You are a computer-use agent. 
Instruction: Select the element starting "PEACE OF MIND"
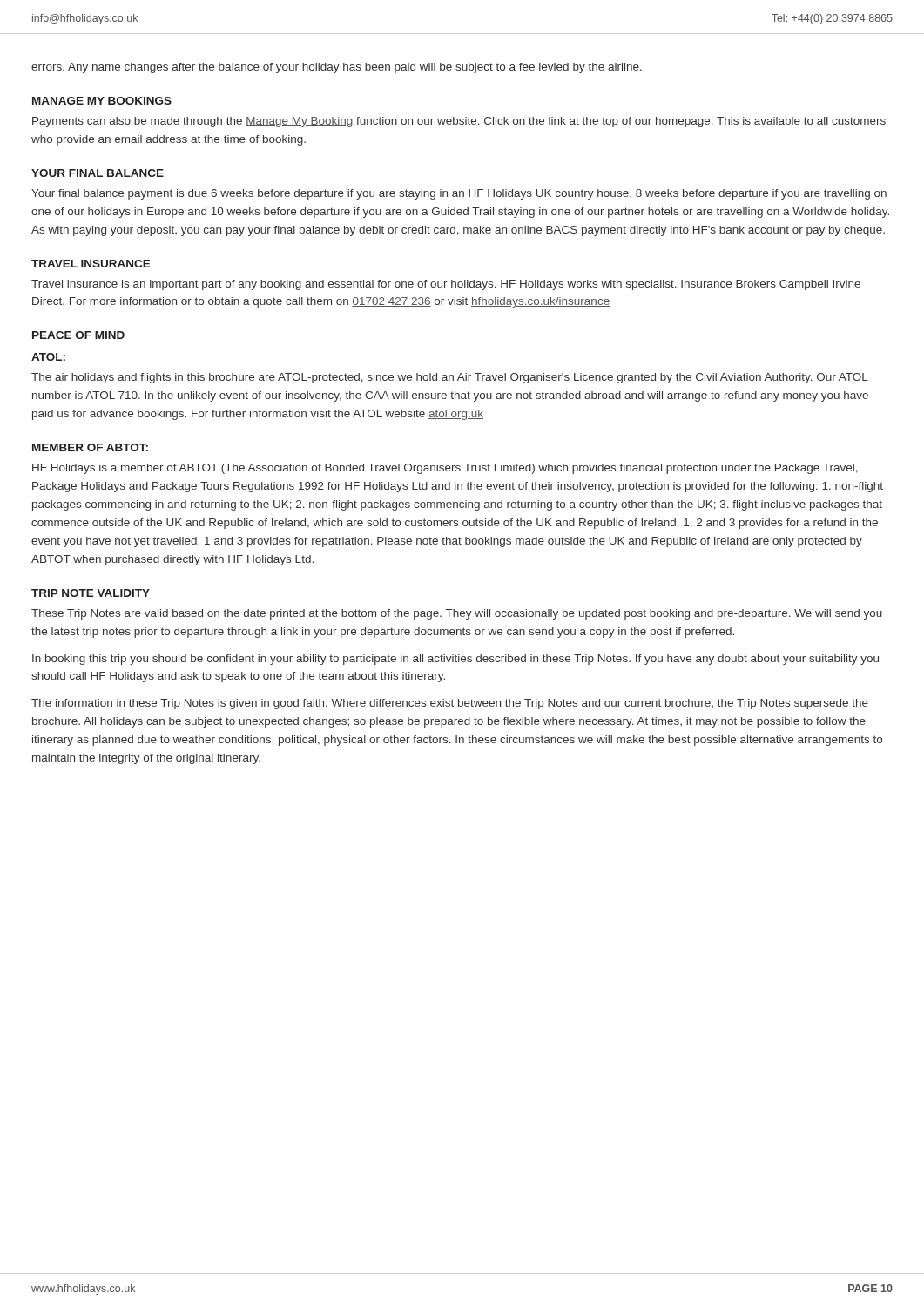click(78, 335)
